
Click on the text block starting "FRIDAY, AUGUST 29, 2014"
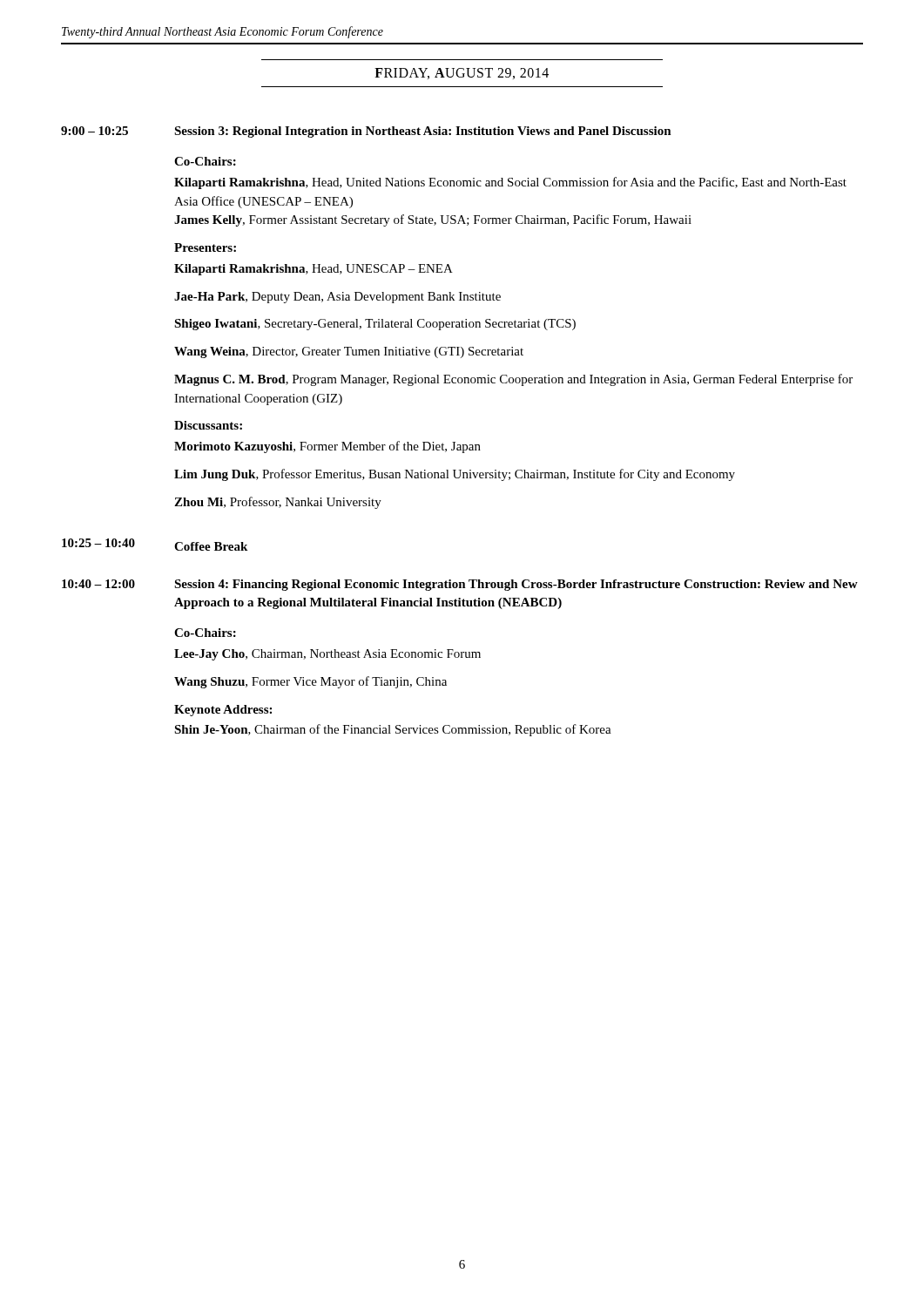pyautogui.click(x=462, y=73)
